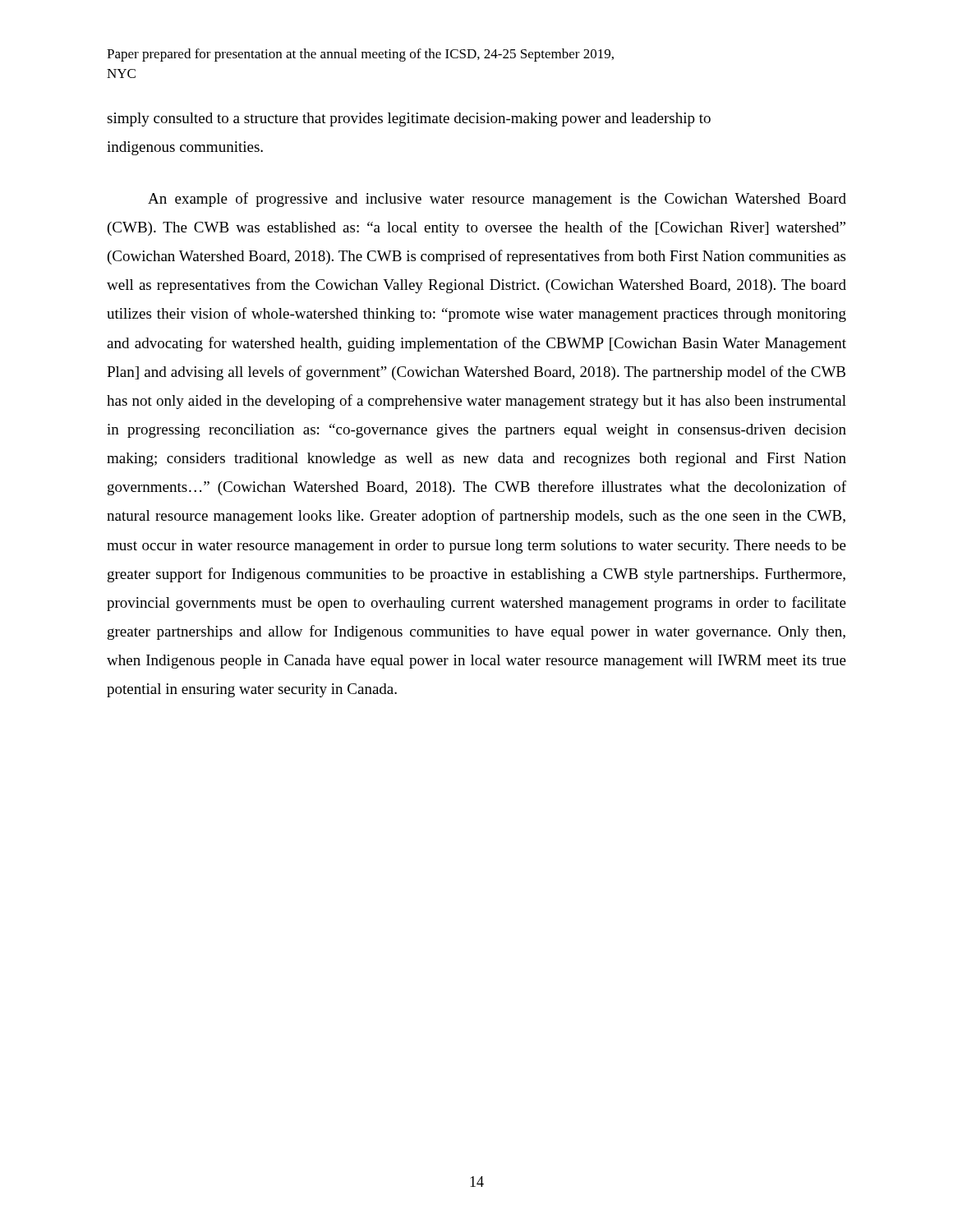Navigate to the text block starting "An example of progressive"

coord(476,444)
